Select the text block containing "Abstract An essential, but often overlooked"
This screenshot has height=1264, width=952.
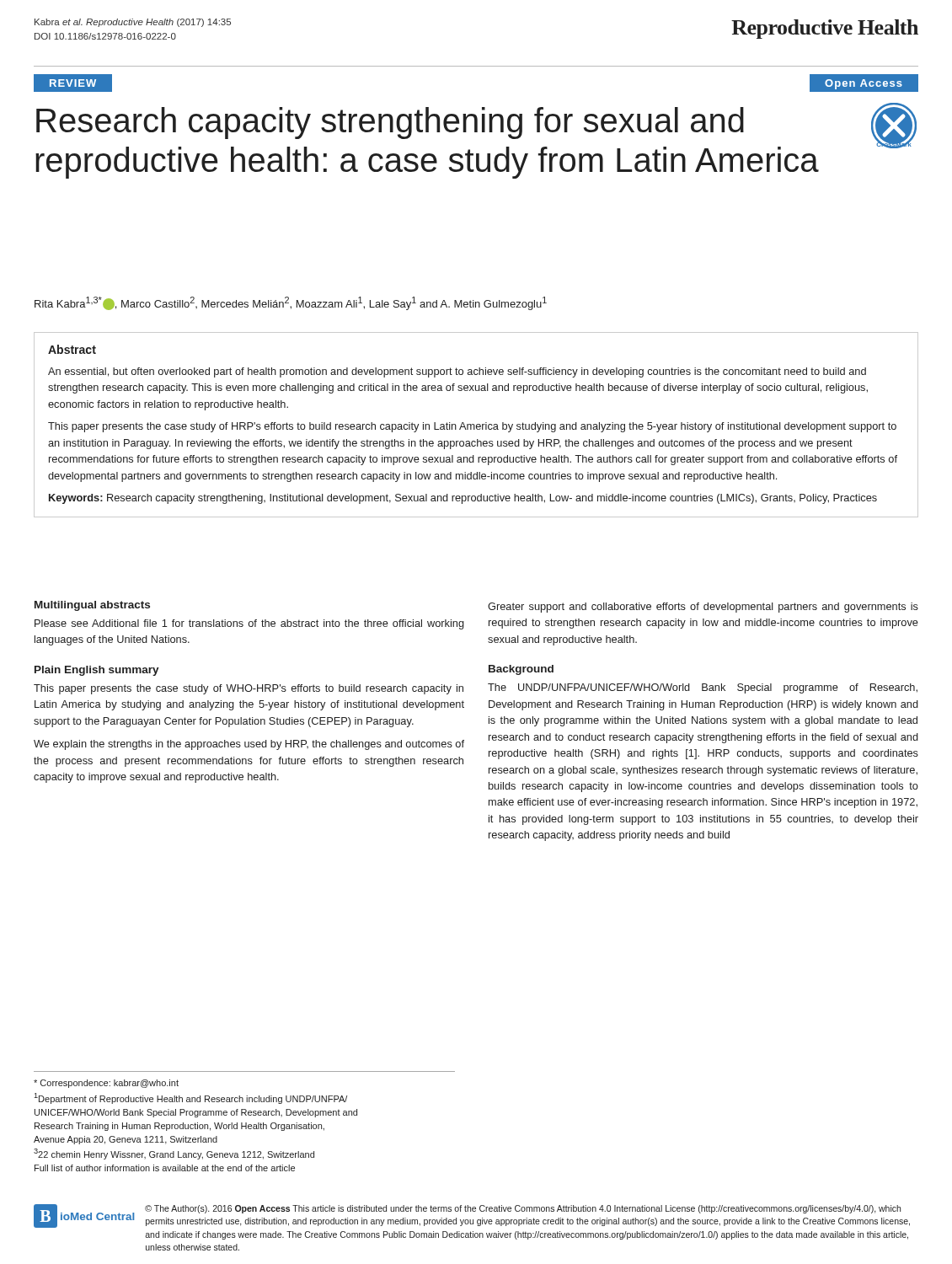pos(476,424)
